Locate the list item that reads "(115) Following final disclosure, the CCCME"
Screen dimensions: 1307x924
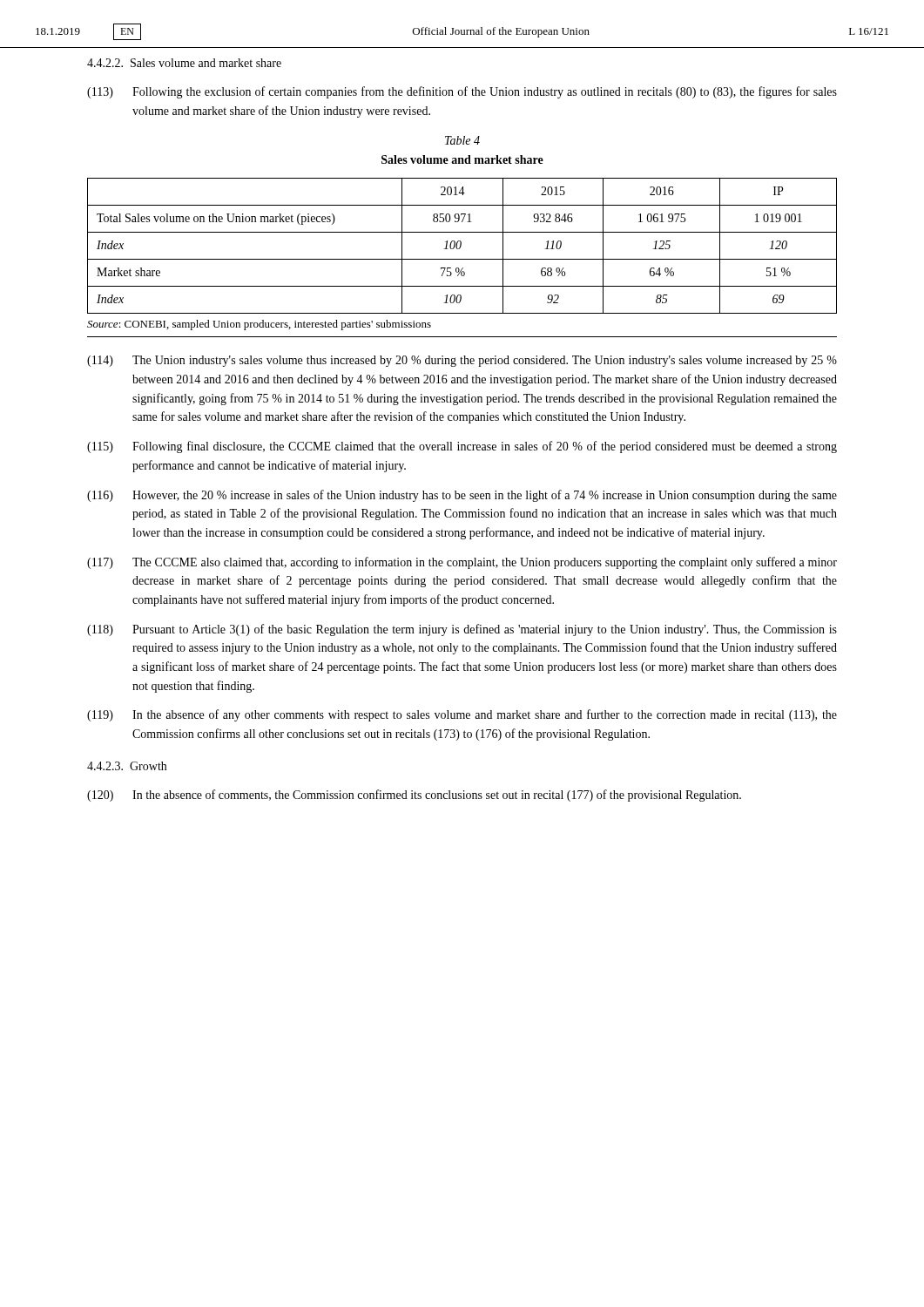[x=462, y=456]
